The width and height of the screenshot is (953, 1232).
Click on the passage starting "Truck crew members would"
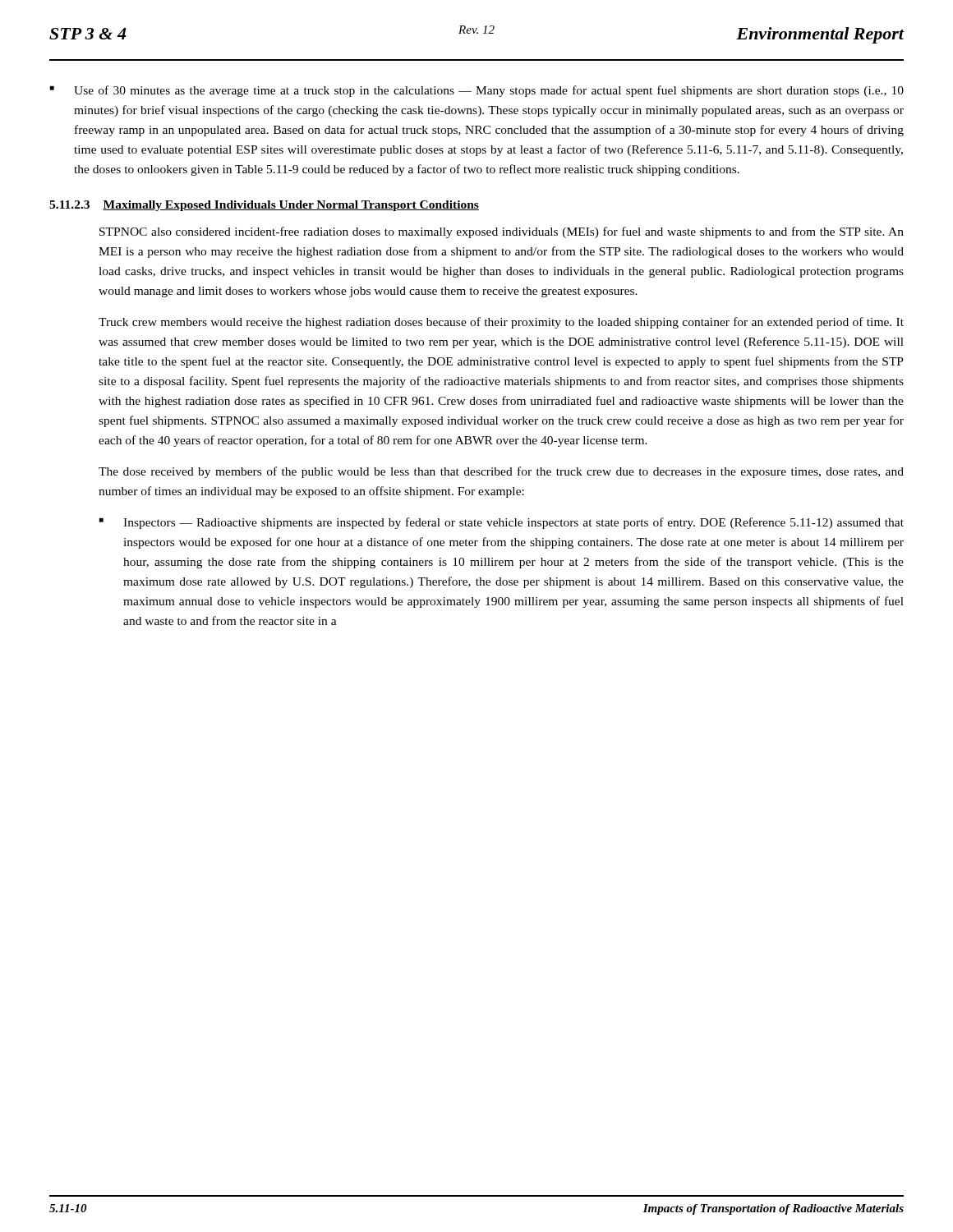pyautogui.click(x=501, y=381)
